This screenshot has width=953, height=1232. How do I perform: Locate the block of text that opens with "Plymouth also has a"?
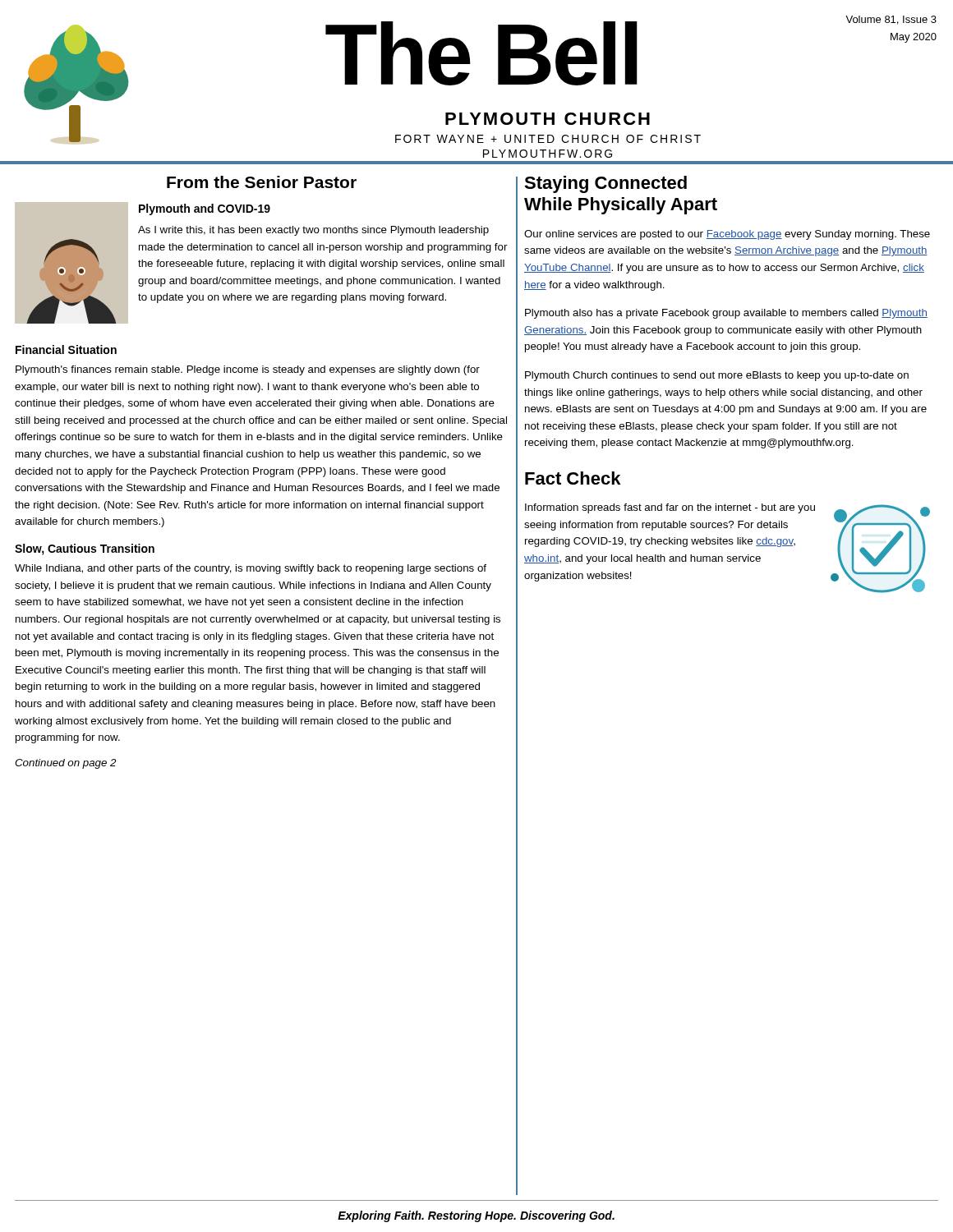click(x=726, y=330)
